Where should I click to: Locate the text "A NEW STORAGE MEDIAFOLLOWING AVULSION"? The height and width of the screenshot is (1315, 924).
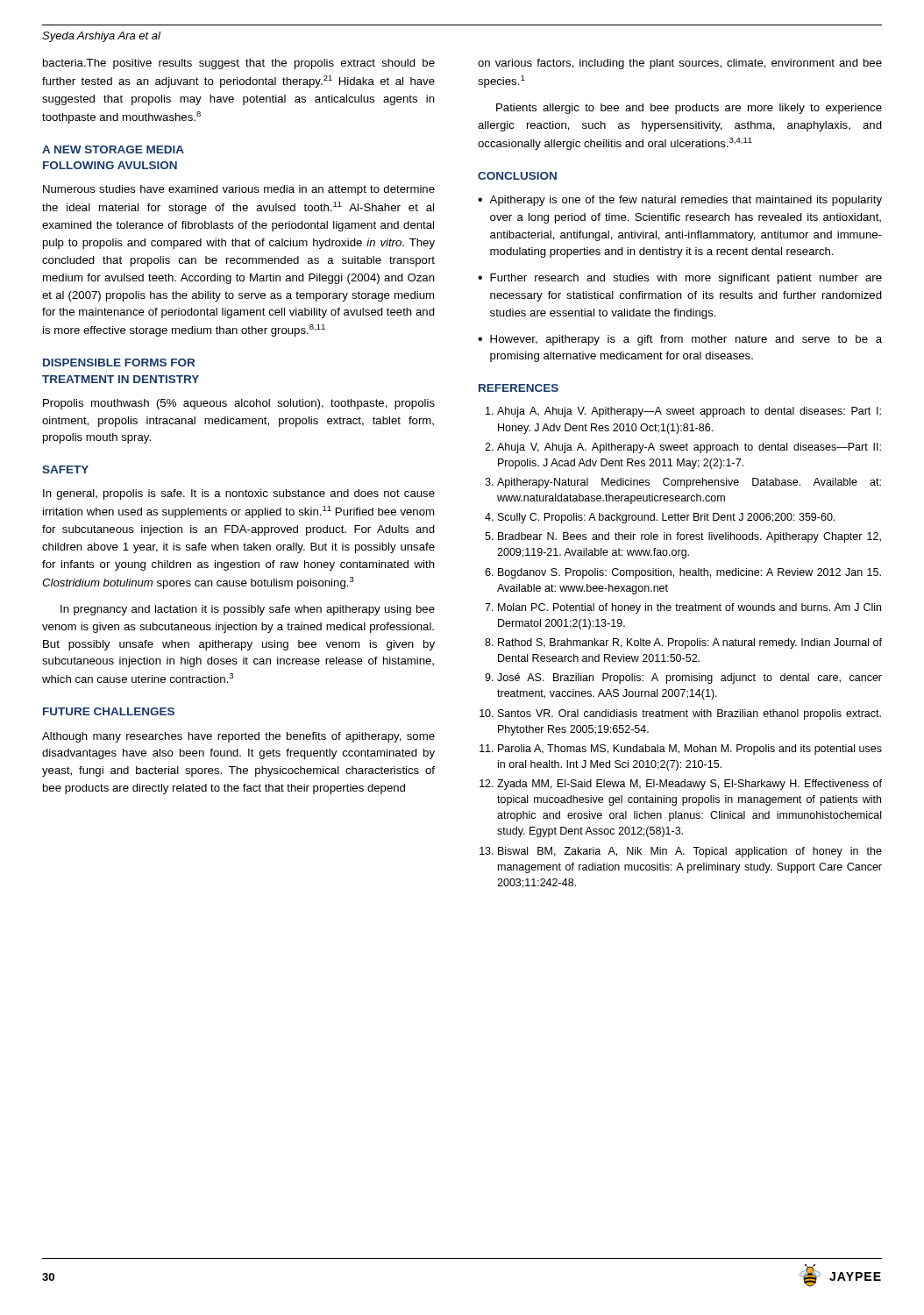(x=113, y=157)
